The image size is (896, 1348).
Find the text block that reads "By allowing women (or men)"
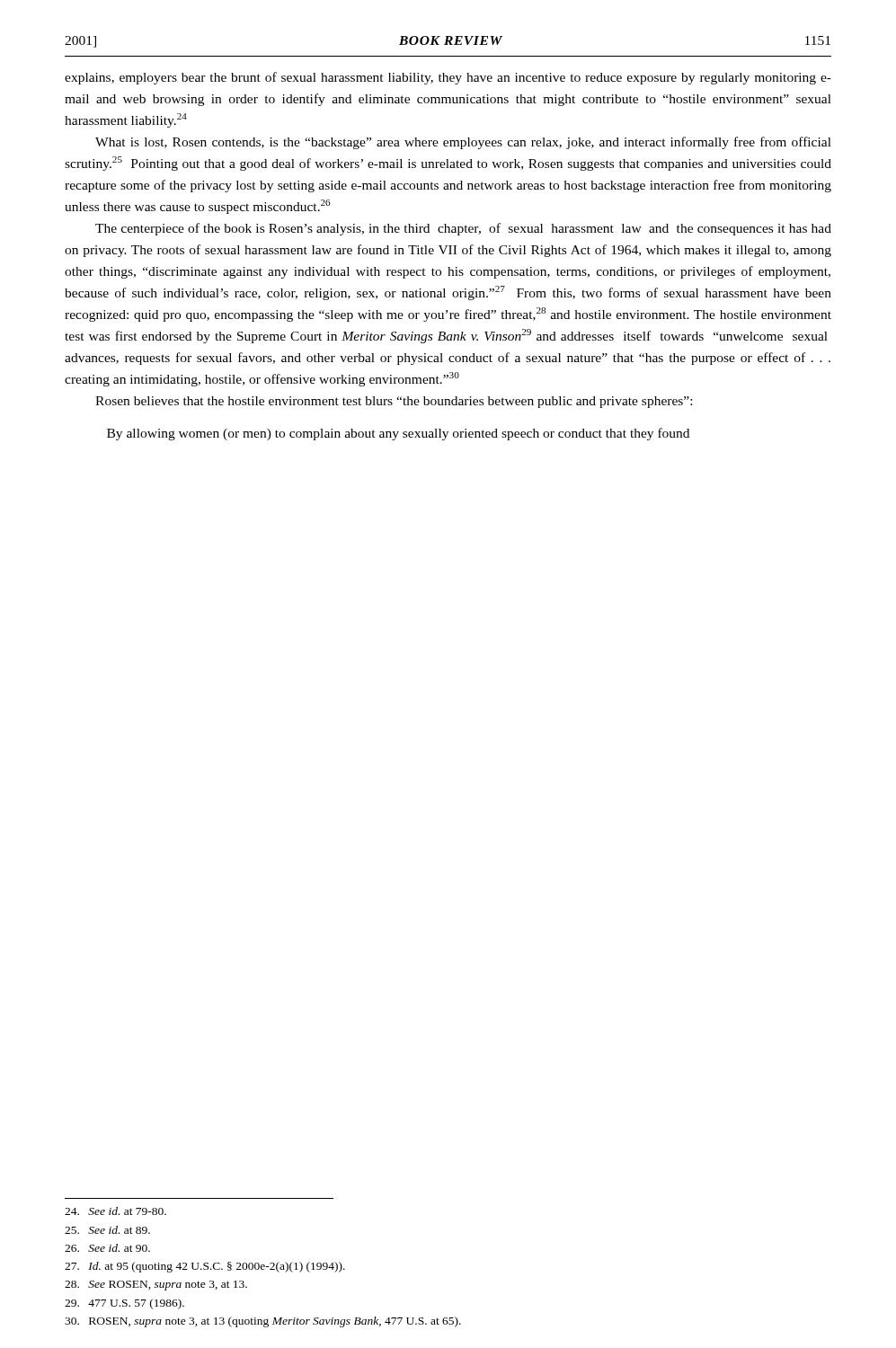pyautogui.click(x=469, y=433)
